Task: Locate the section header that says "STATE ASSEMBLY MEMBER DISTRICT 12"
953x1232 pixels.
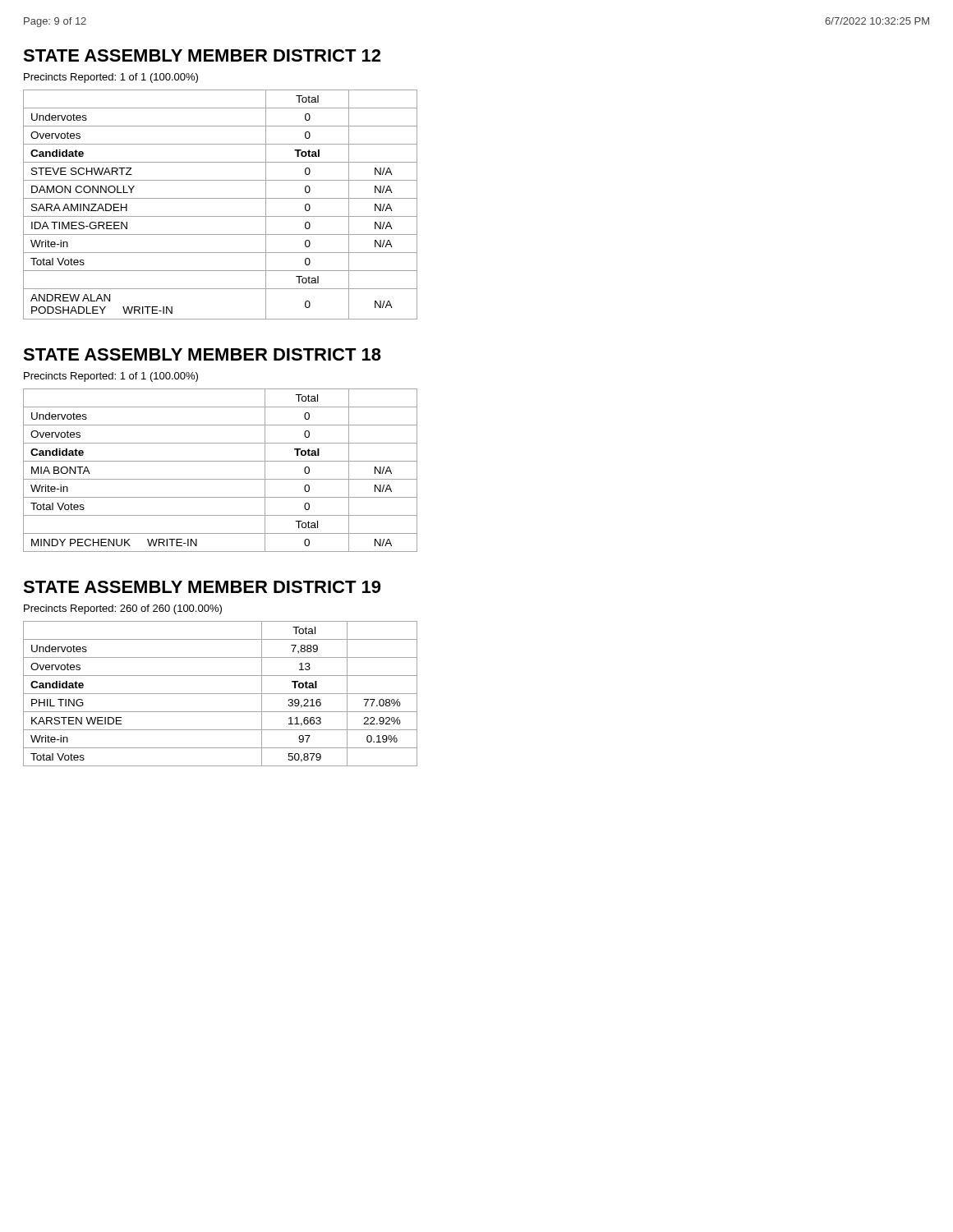Action: (202, 55)
